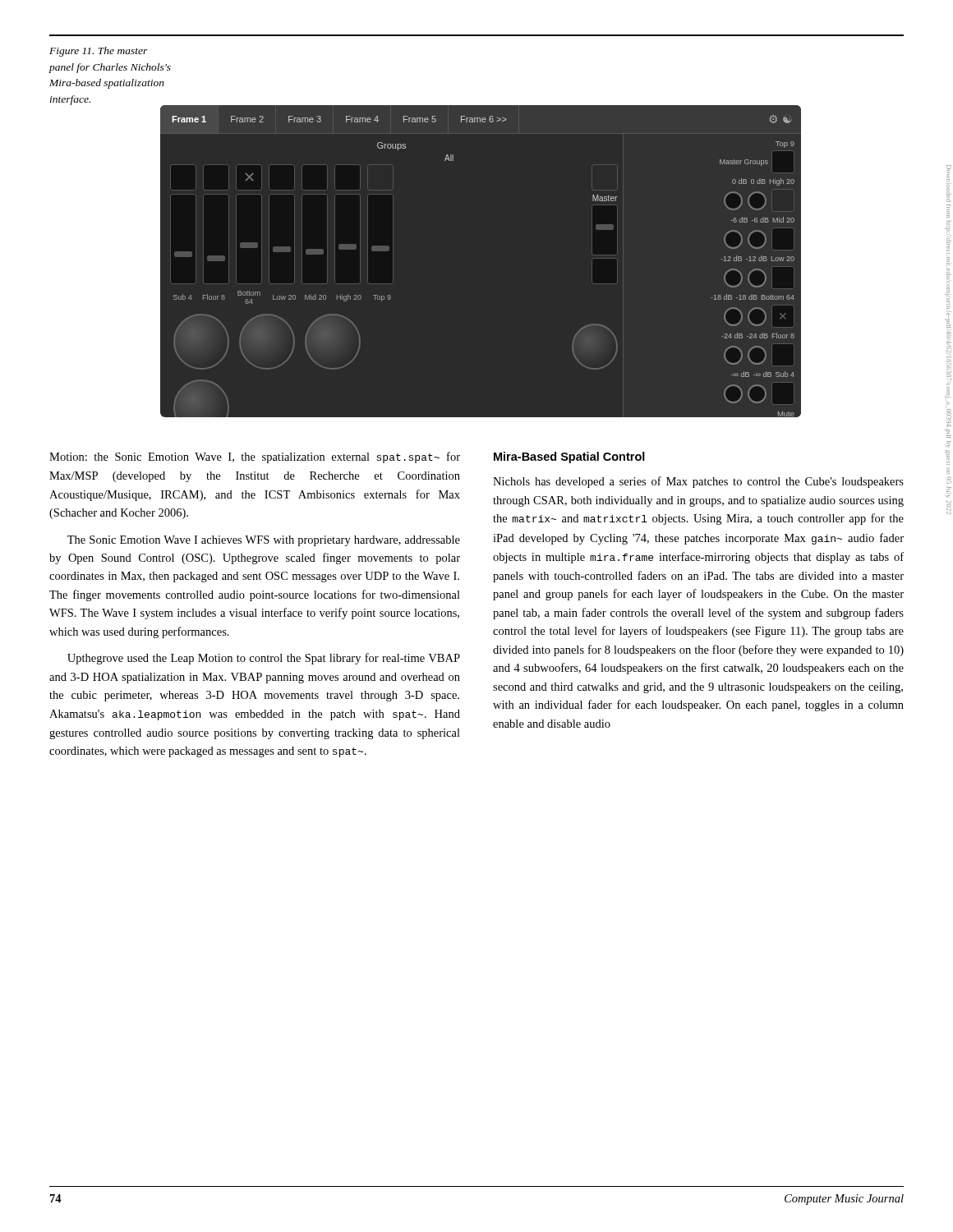
Task: Locate the passage starting "Motion: the Sonic Emotion Wave"
Action: [x=255, y=604]
